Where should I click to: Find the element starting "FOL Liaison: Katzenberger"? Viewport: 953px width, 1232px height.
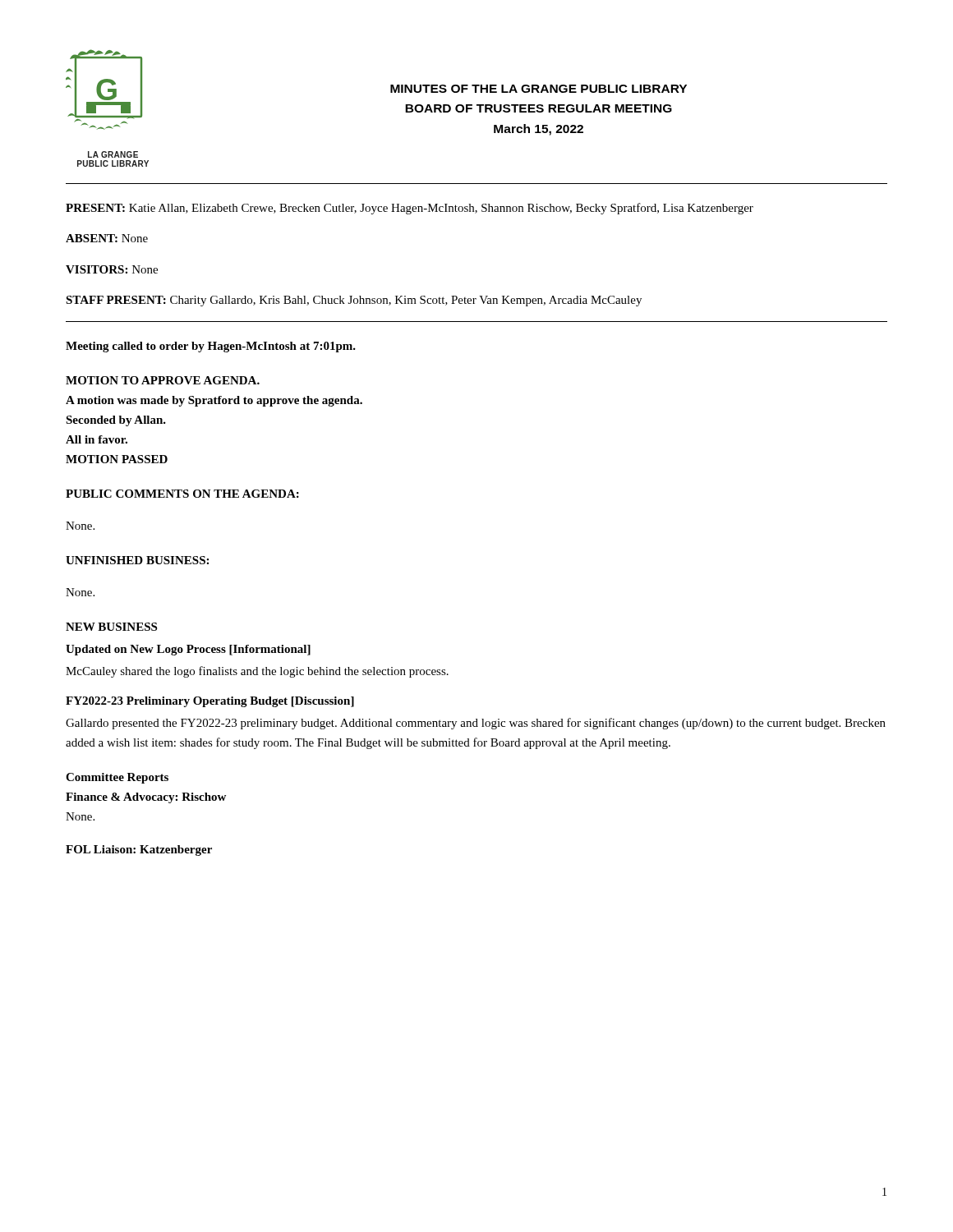pyautogui.click(x=139, y=850)
